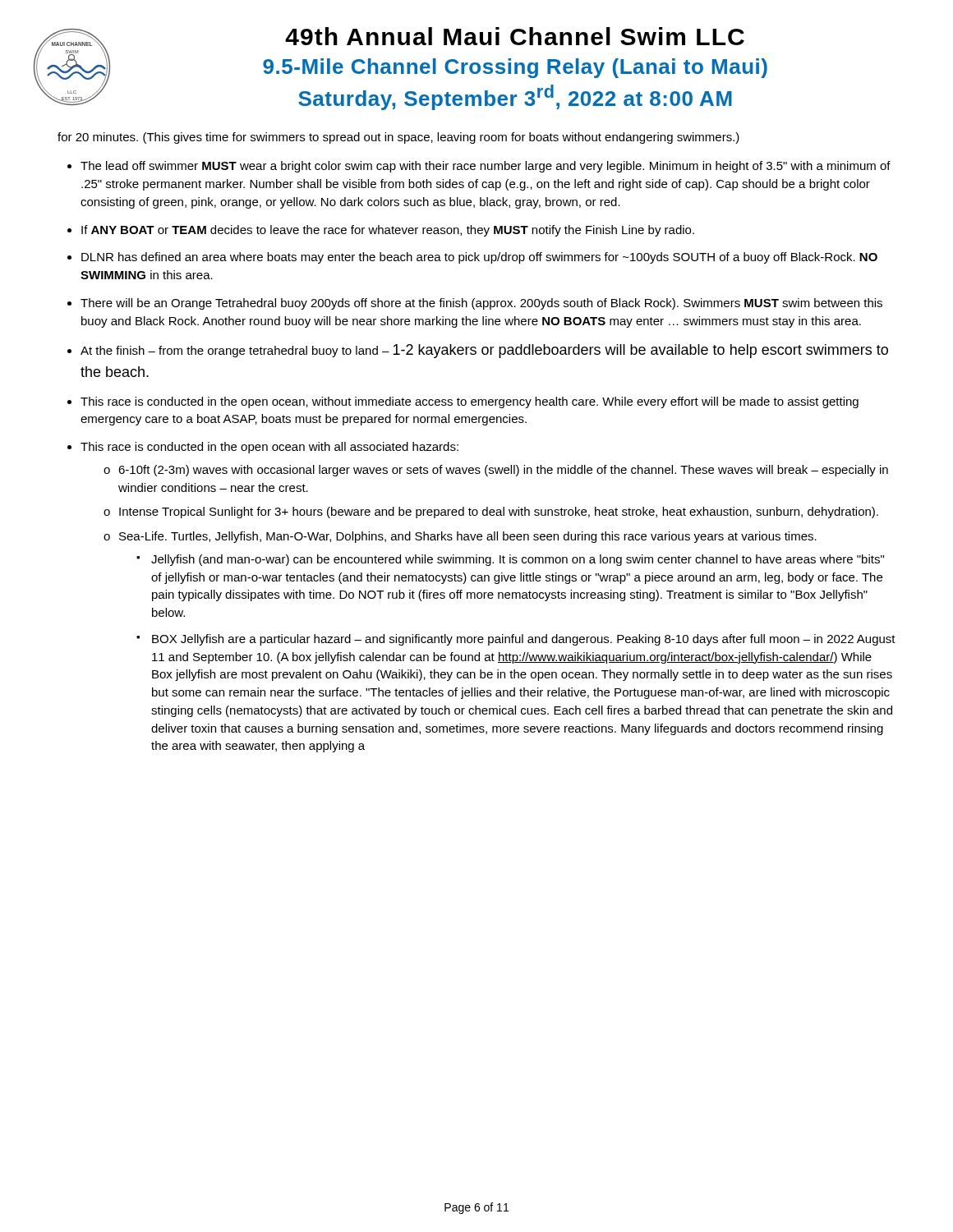953x1232 pixels.
Task: Locate the passage starting "for 20 minutes. (This gives time"
Action: pos(399,136)
